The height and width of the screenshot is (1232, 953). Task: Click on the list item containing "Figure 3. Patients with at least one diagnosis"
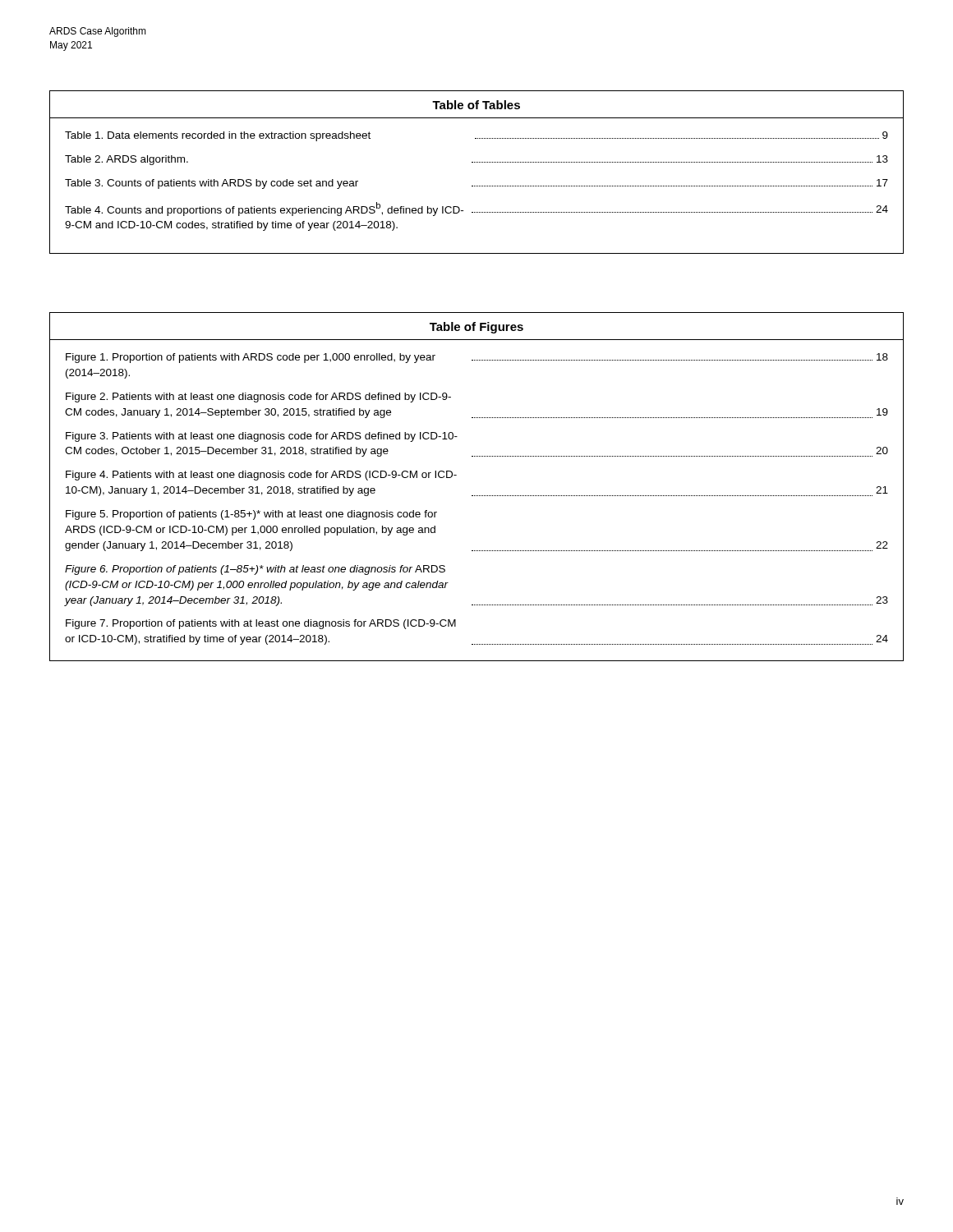pos(476,444)
